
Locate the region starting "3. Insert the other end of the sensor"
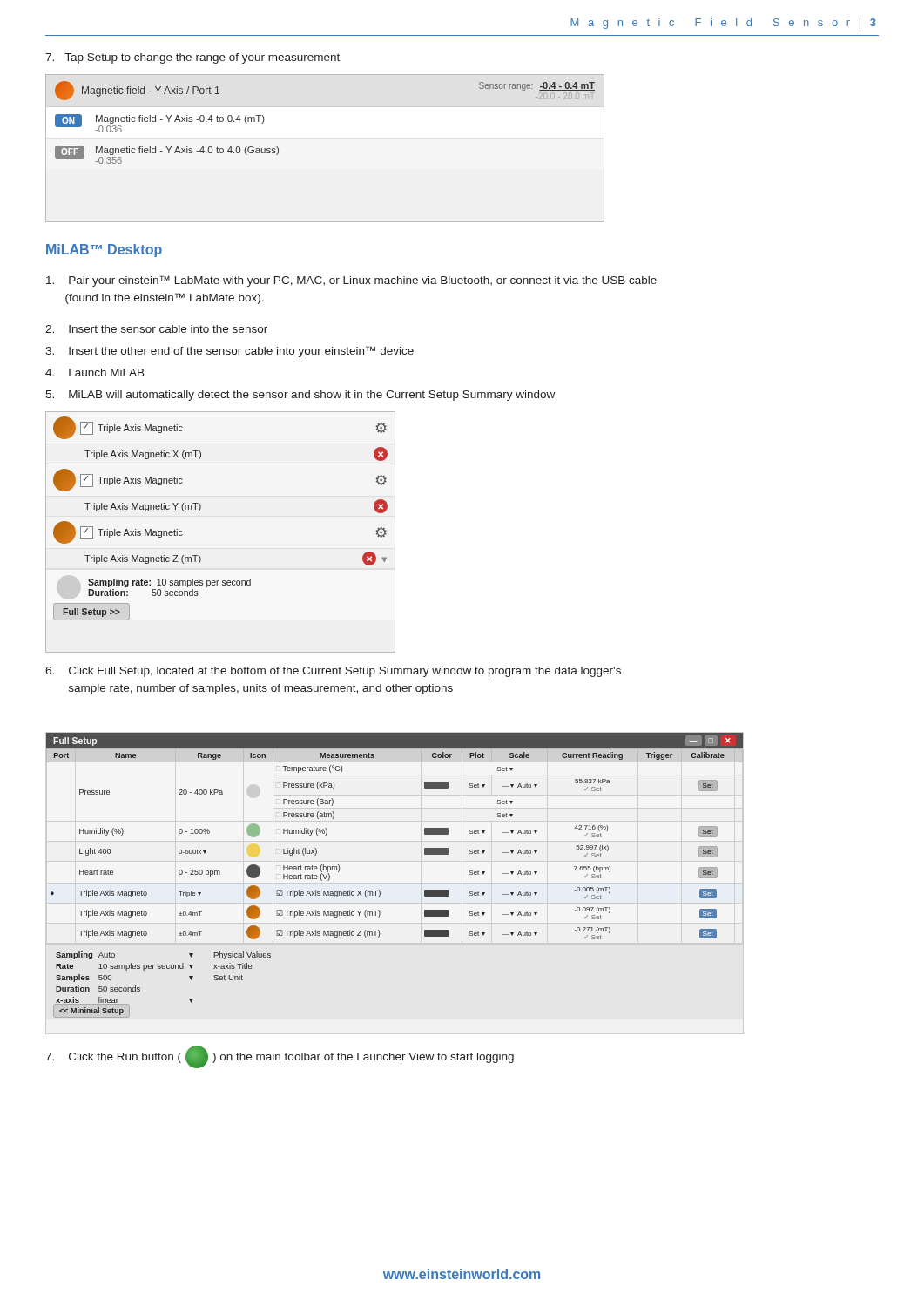pos(230,351)
